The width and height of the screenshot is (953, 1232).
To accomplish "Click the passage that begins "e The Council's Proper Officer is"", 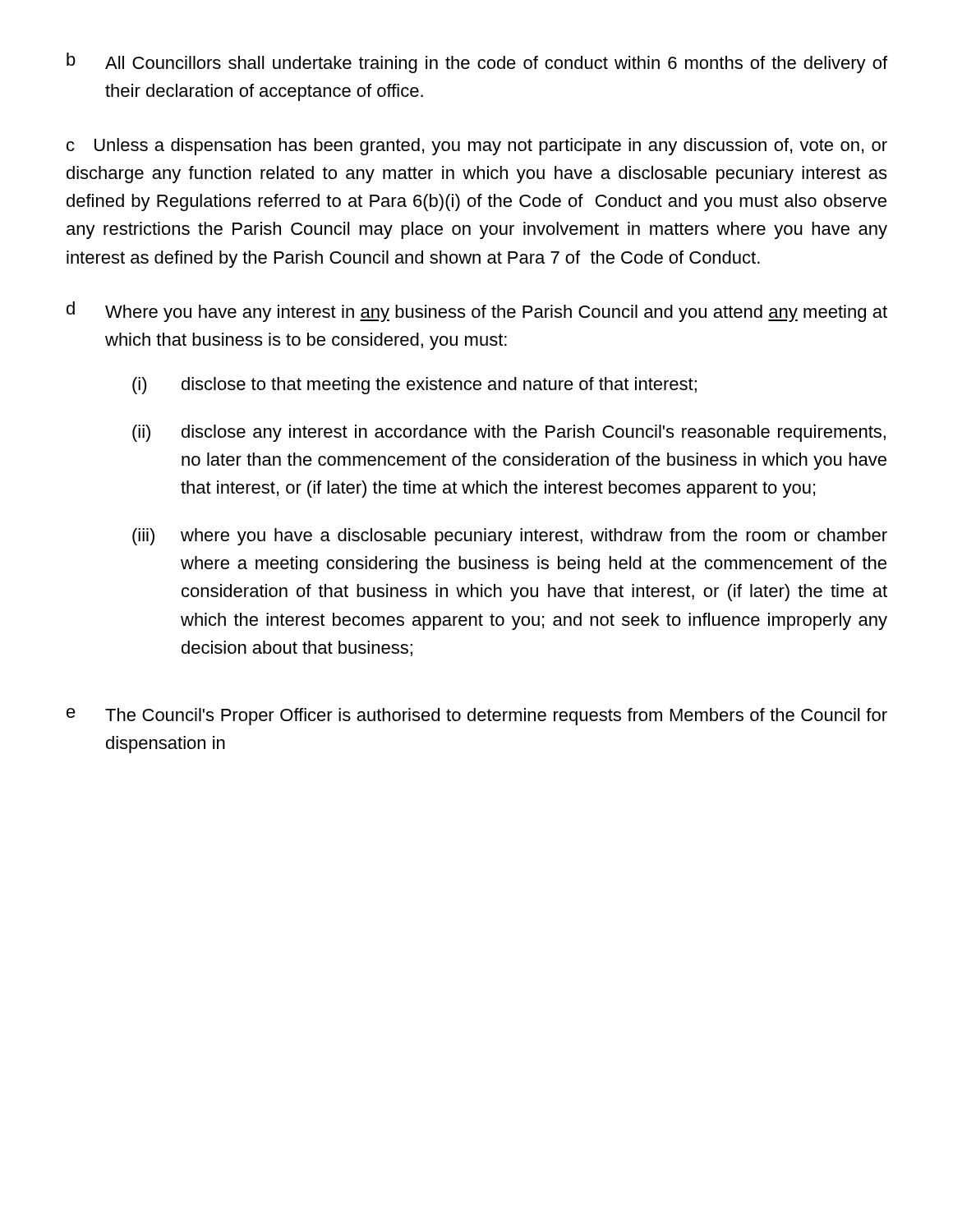I will click(476, 729).
